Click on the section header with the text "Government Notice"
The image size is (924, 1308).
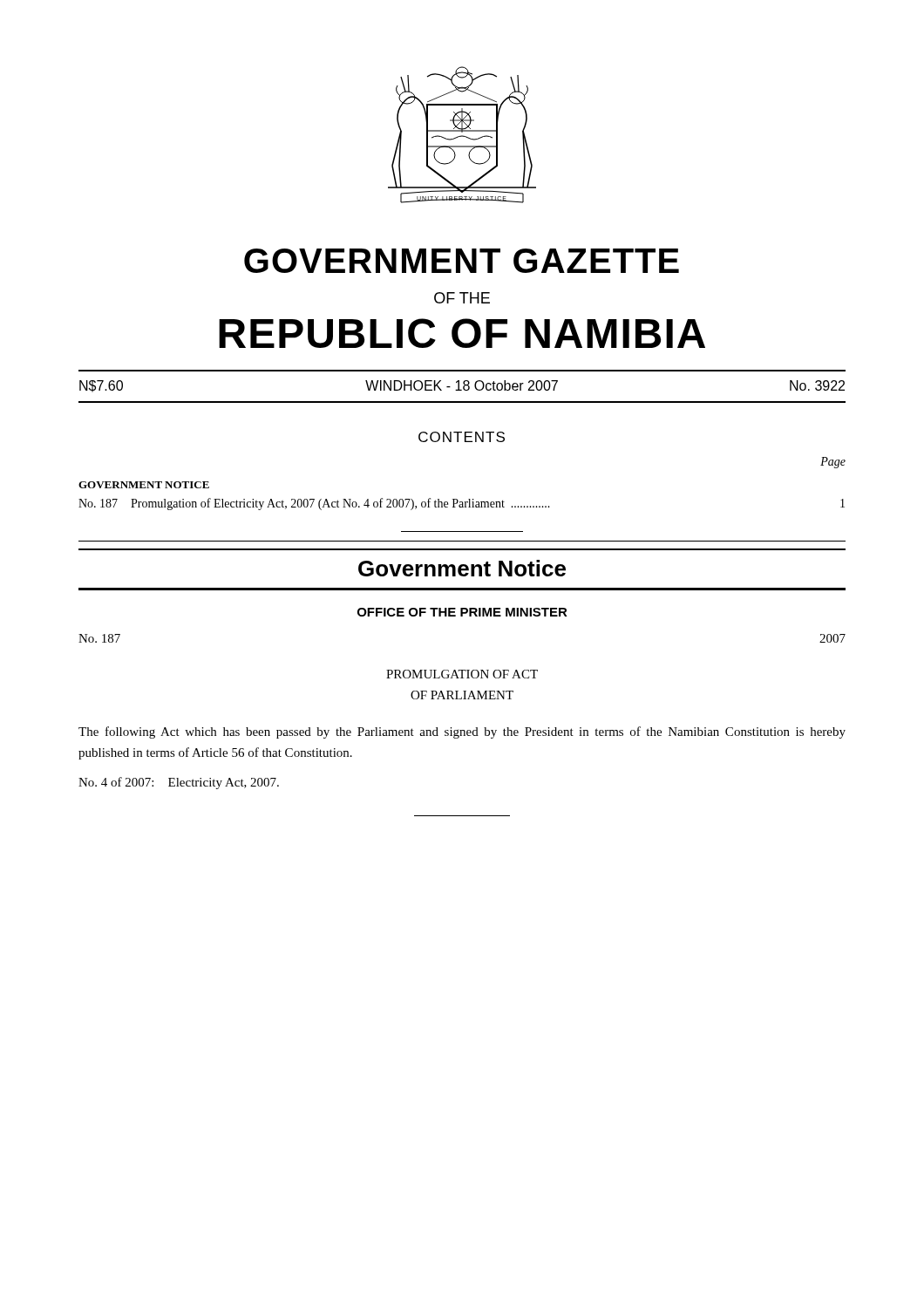point(462,569)
